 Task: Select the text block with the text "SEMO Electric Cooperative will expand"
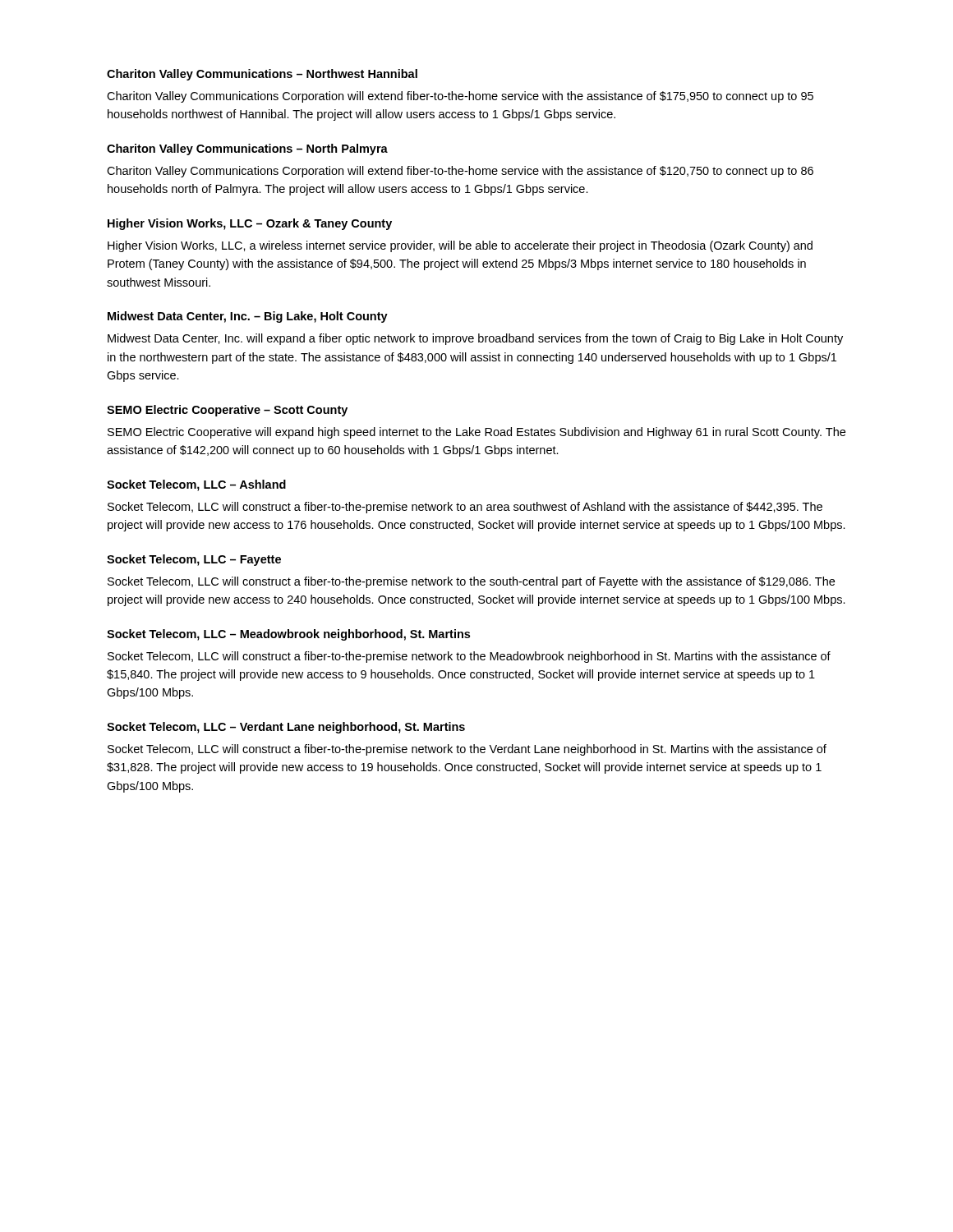point(476,441)
